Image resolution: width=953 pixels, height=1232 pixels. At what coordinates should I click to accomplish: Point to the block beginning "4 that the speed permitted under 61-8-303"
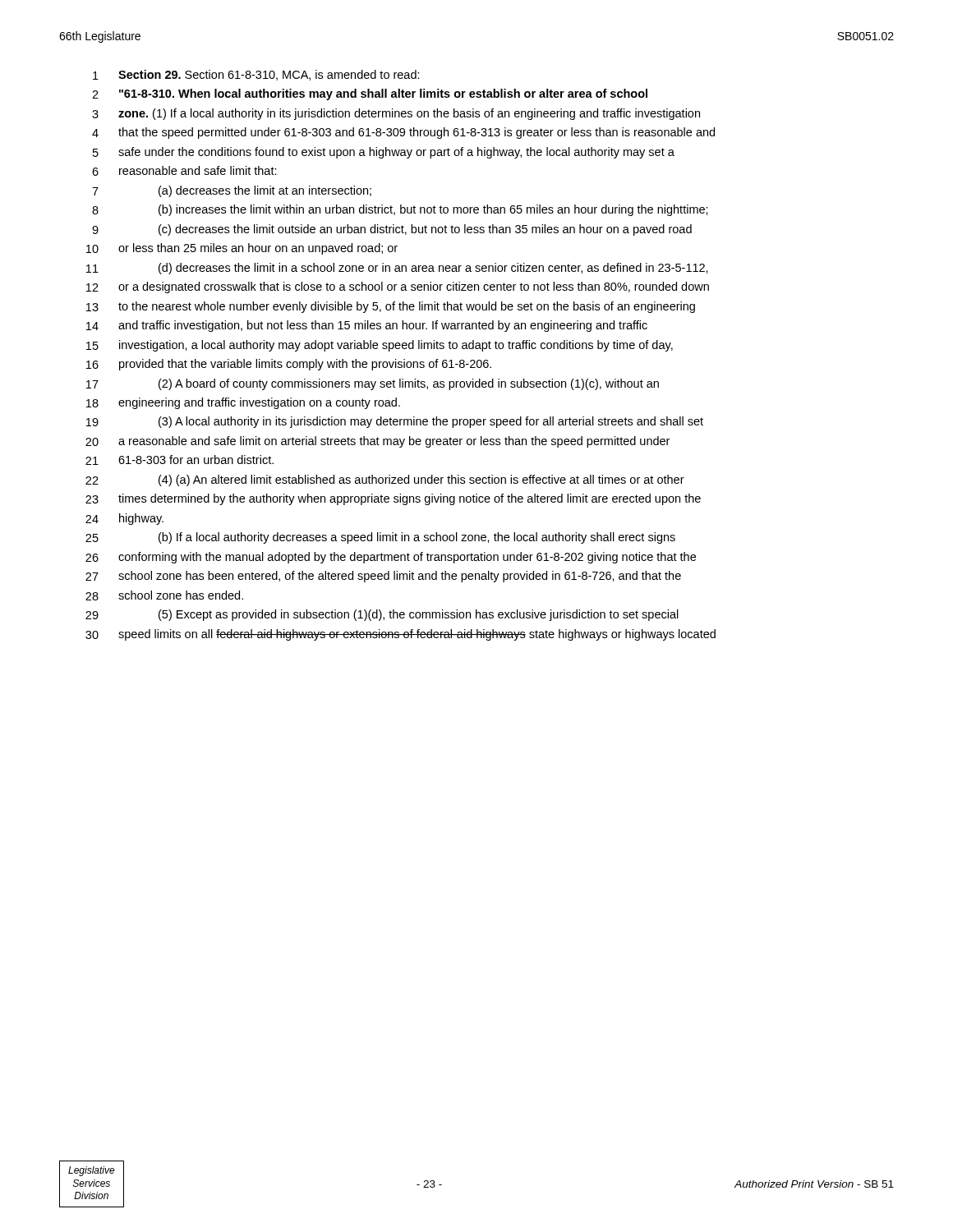click(476, 133)
